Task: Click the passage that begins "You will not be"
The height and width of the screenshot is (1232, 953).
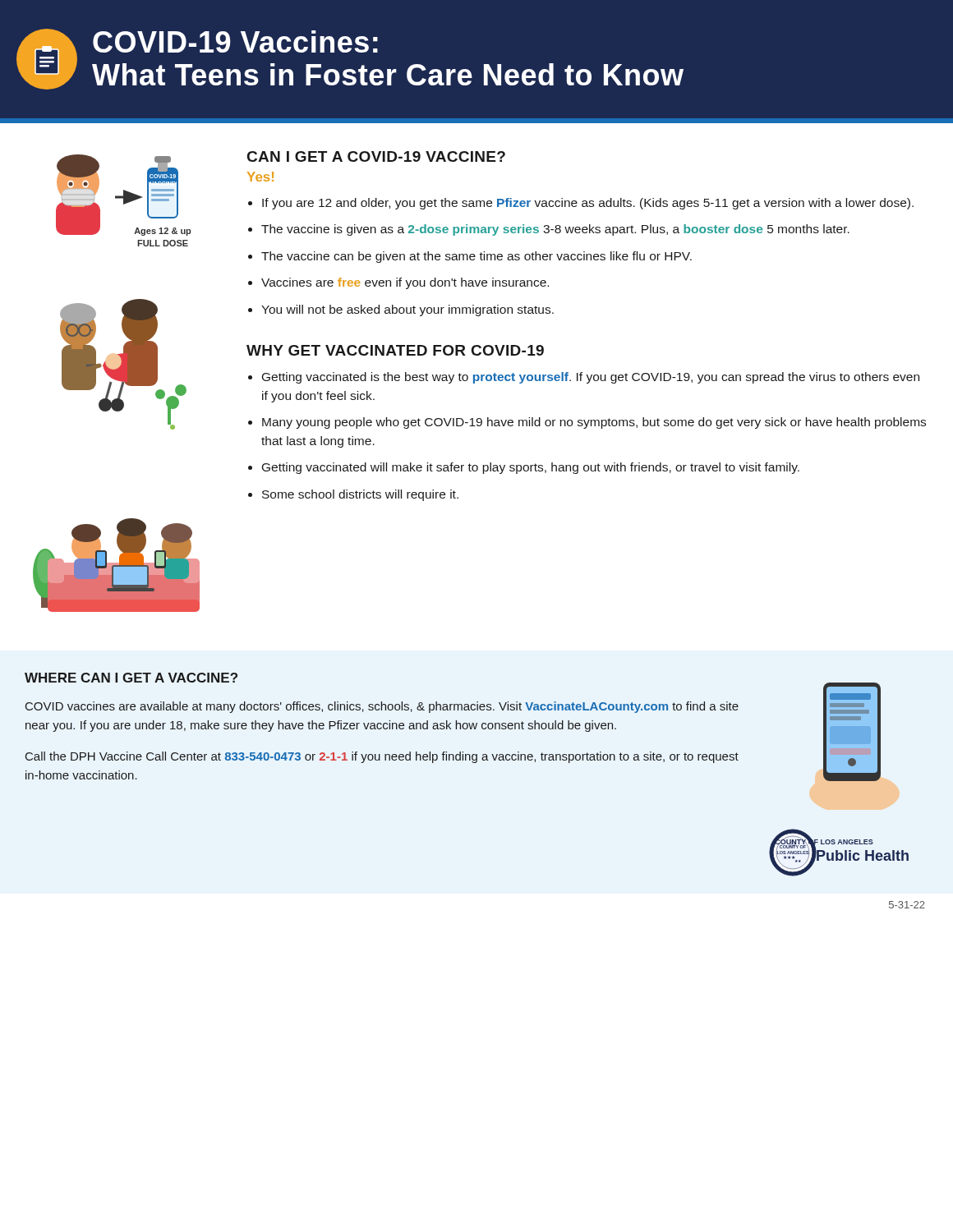Action: coord(408,309)
